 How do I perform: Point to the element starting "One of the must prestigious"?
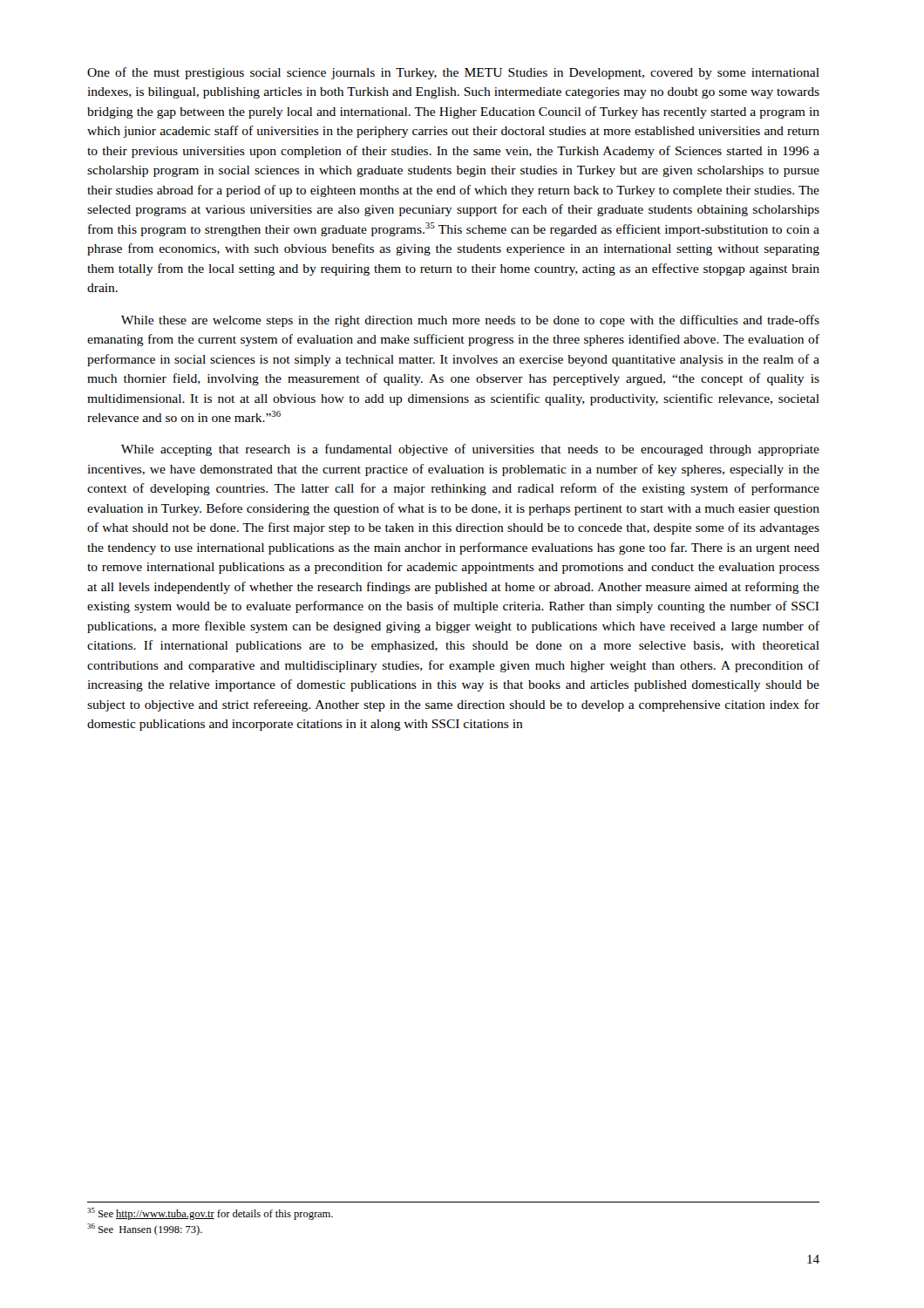point(453,180)
